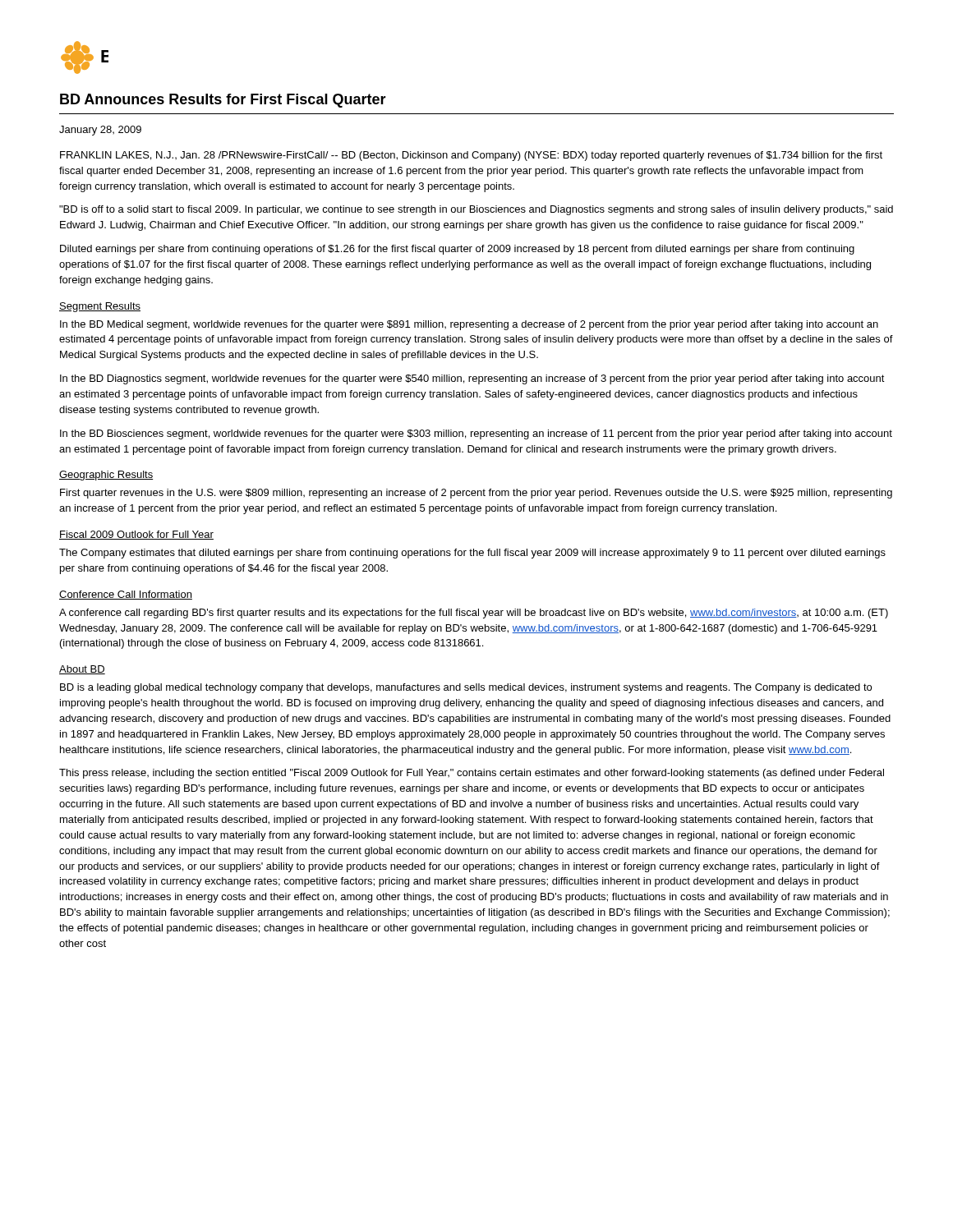Point to the block beginning "A conference call"
Image resolution: width=953 pixels, height=1232 pixels.
[474, 628]
